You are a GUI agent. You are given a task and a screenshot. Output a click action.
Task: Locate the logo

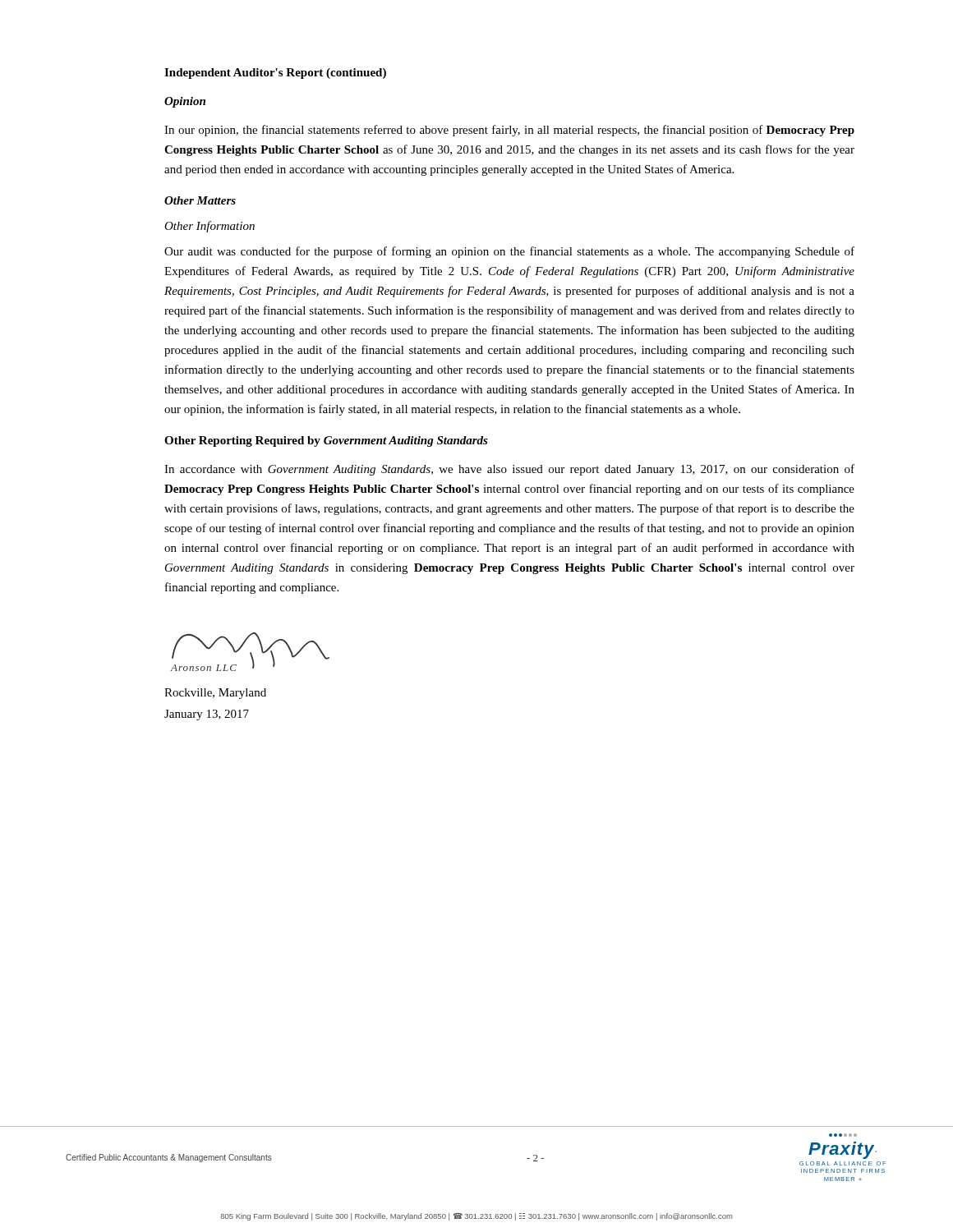pos(843,1158)
